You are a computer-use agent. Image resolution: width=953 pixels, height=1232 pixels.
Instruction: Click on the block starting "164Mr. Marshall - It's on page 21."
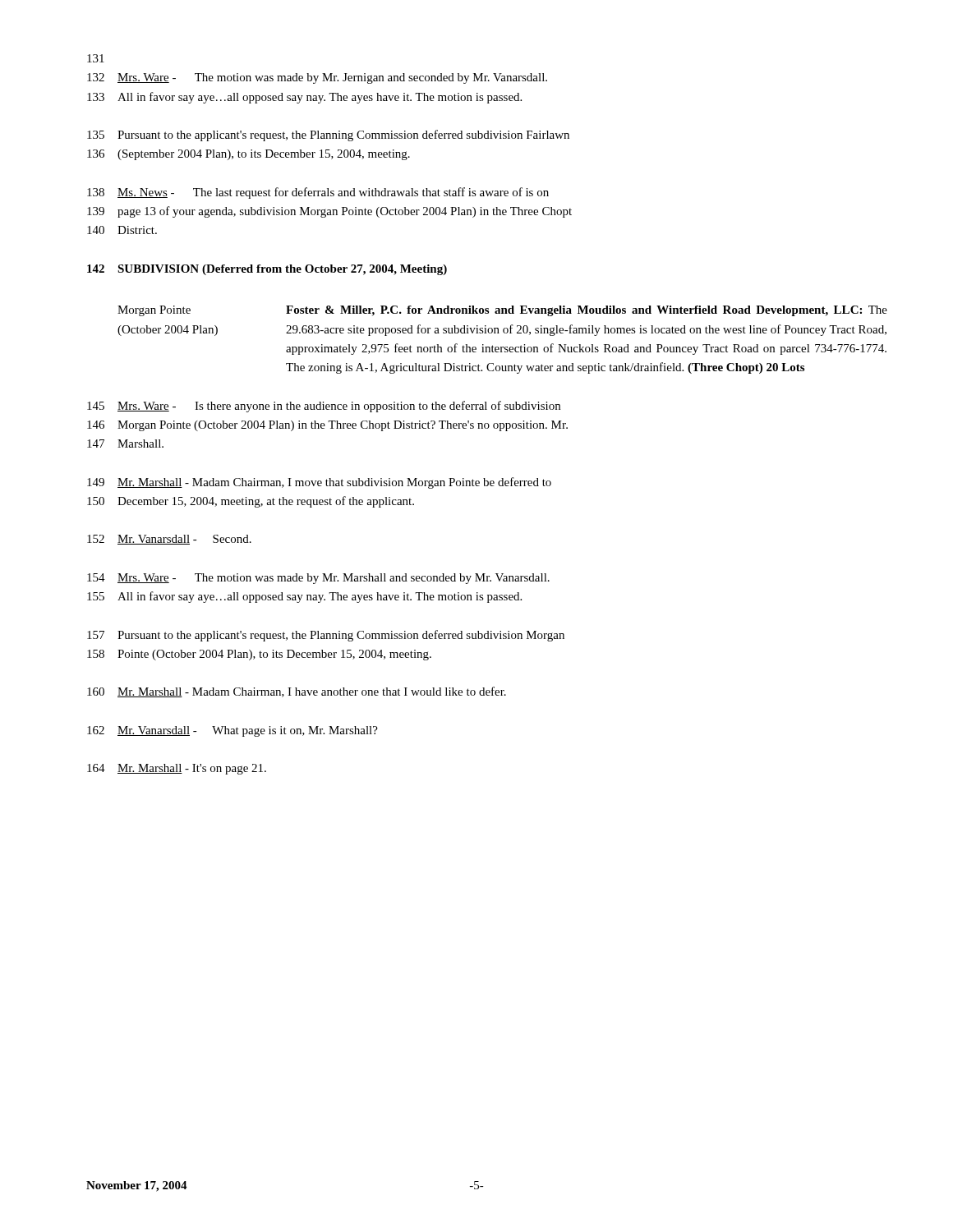177,769
